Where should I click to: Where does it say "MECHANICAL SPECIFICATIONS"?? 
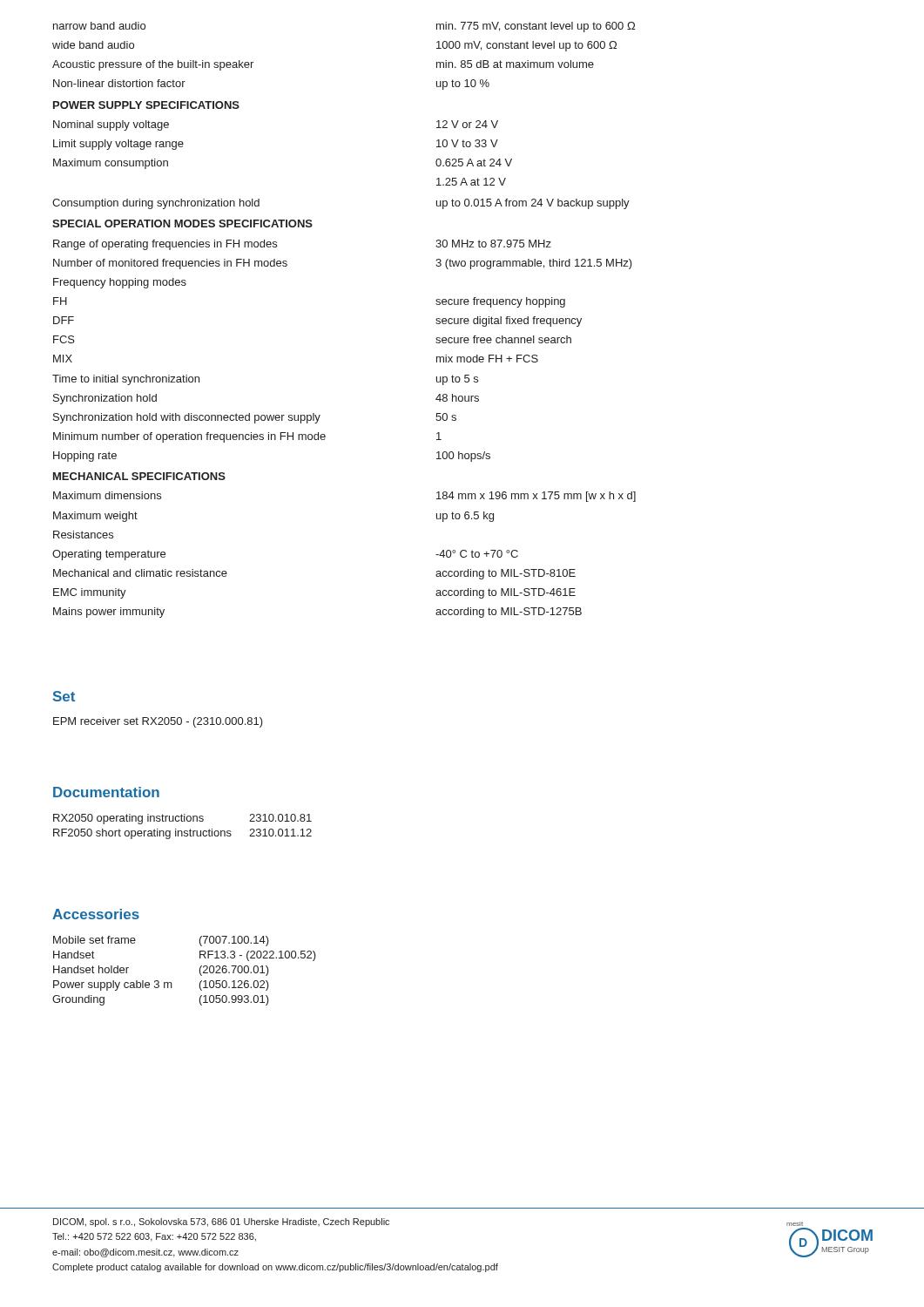click(139, 476)
